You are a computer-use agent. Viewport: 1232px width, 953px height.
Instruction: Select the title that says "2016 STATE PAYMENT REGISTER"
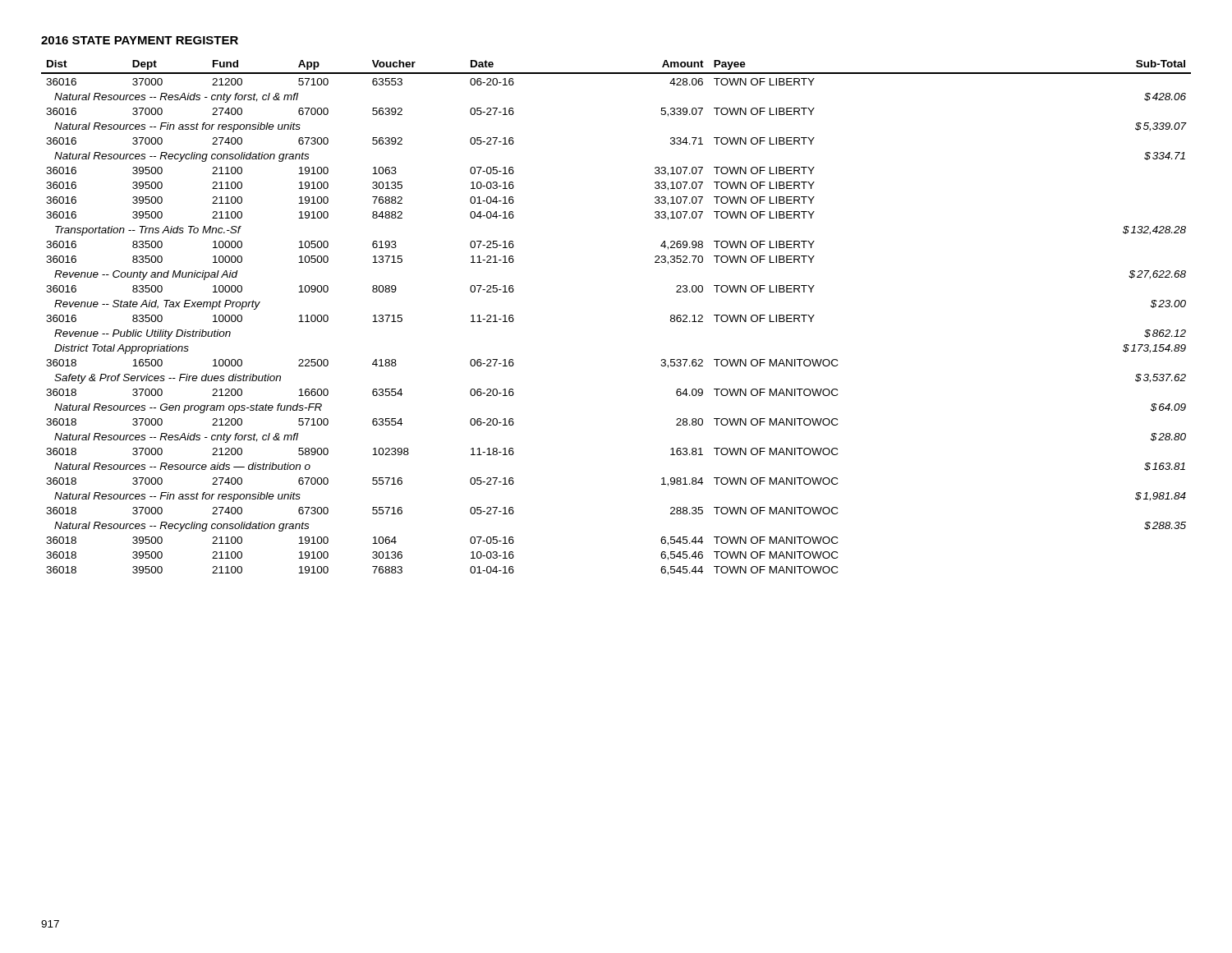tap(140, 40)
